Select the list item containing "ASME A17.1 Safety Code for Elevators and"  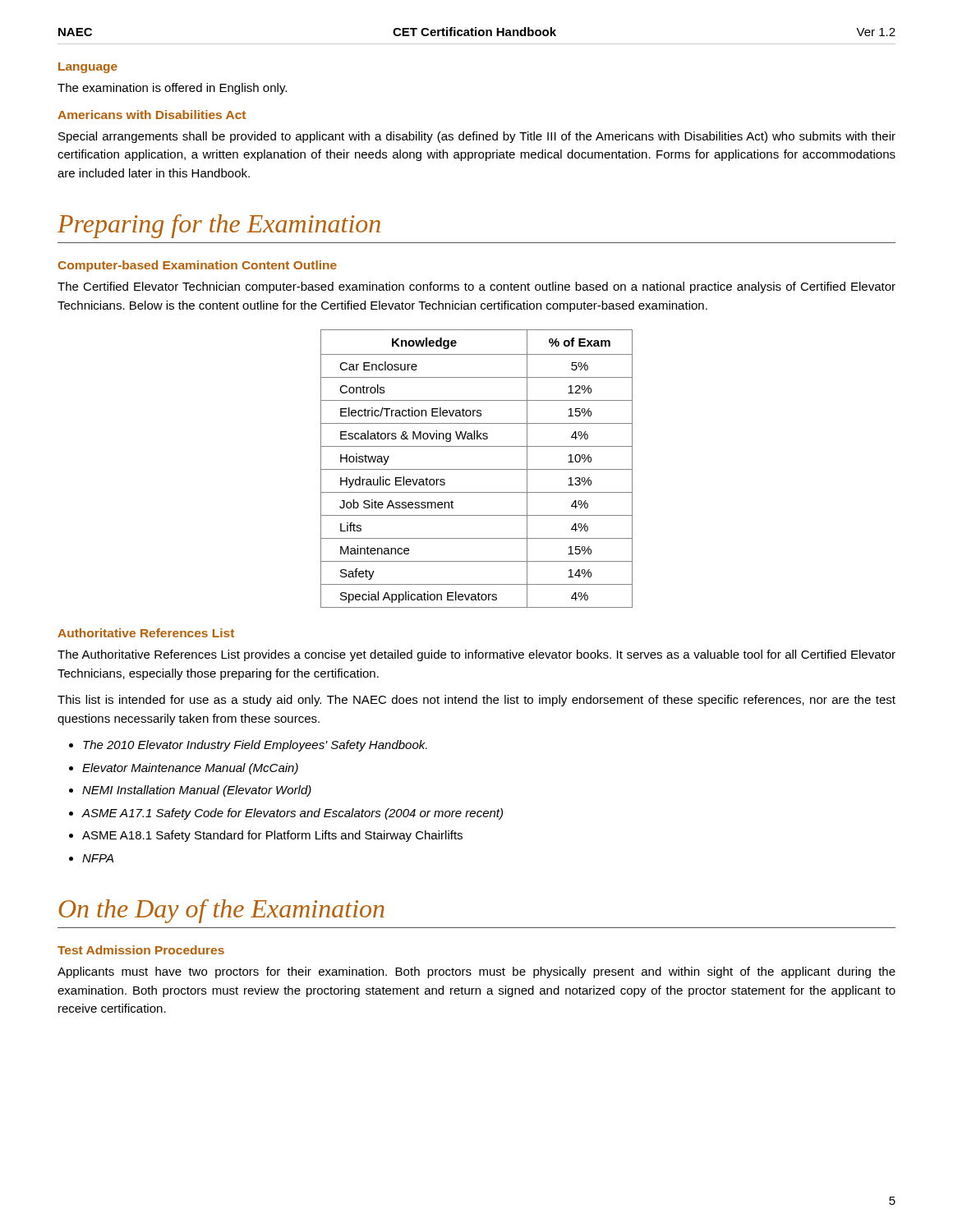coord(293,812)
